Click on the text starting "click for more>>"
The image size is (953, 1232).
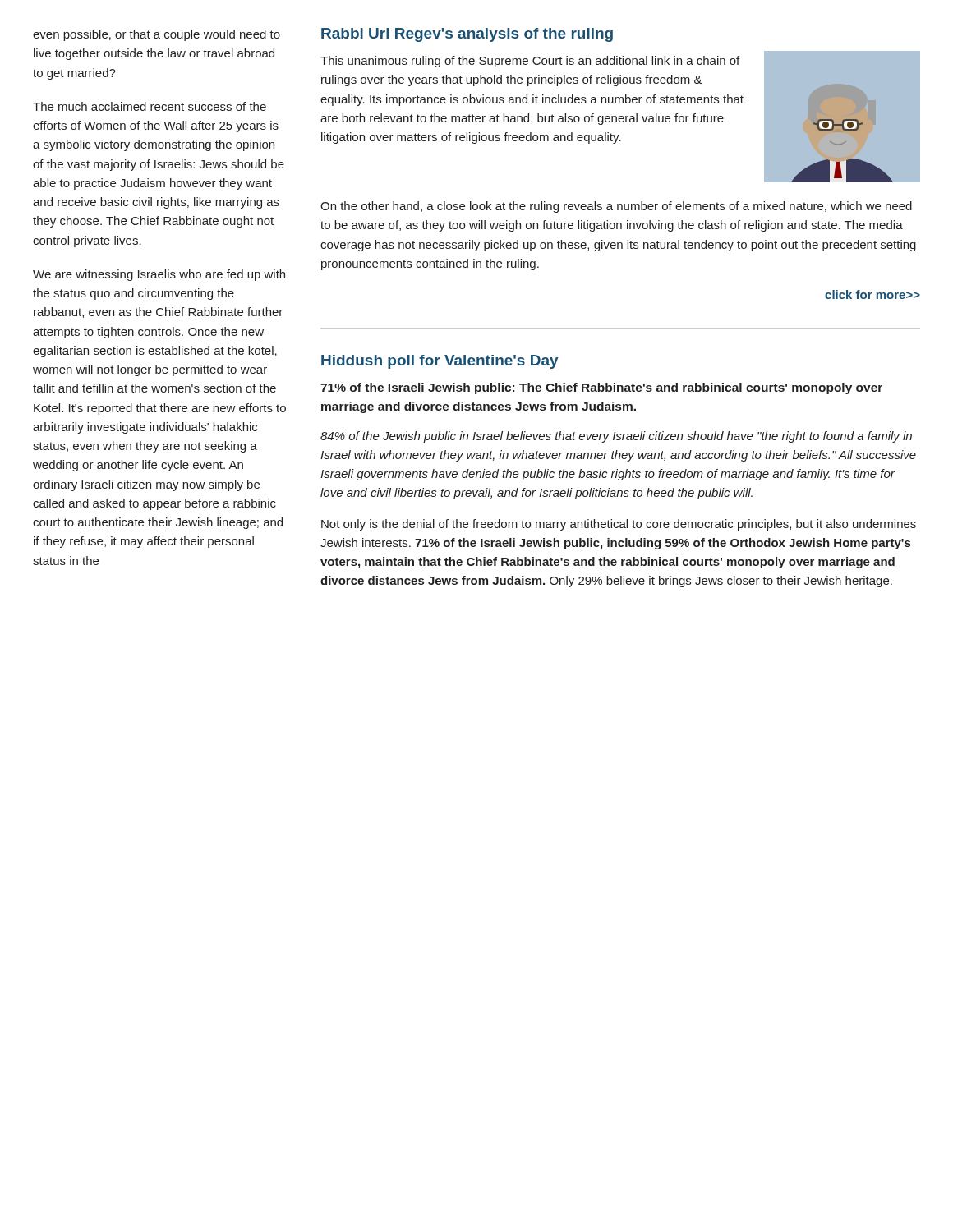(x=873, y=294)
